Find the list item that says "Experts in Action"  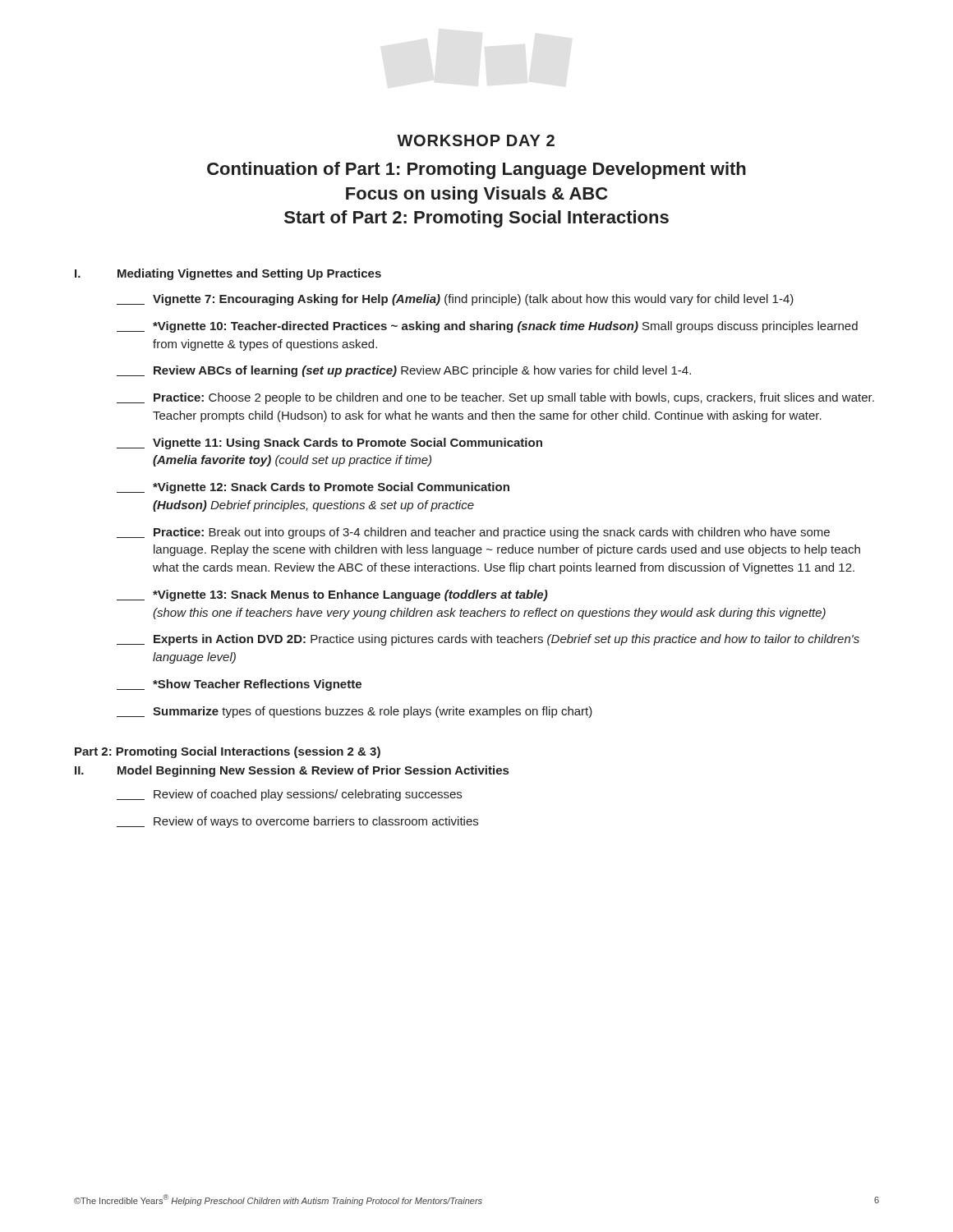tap(498, 648)
